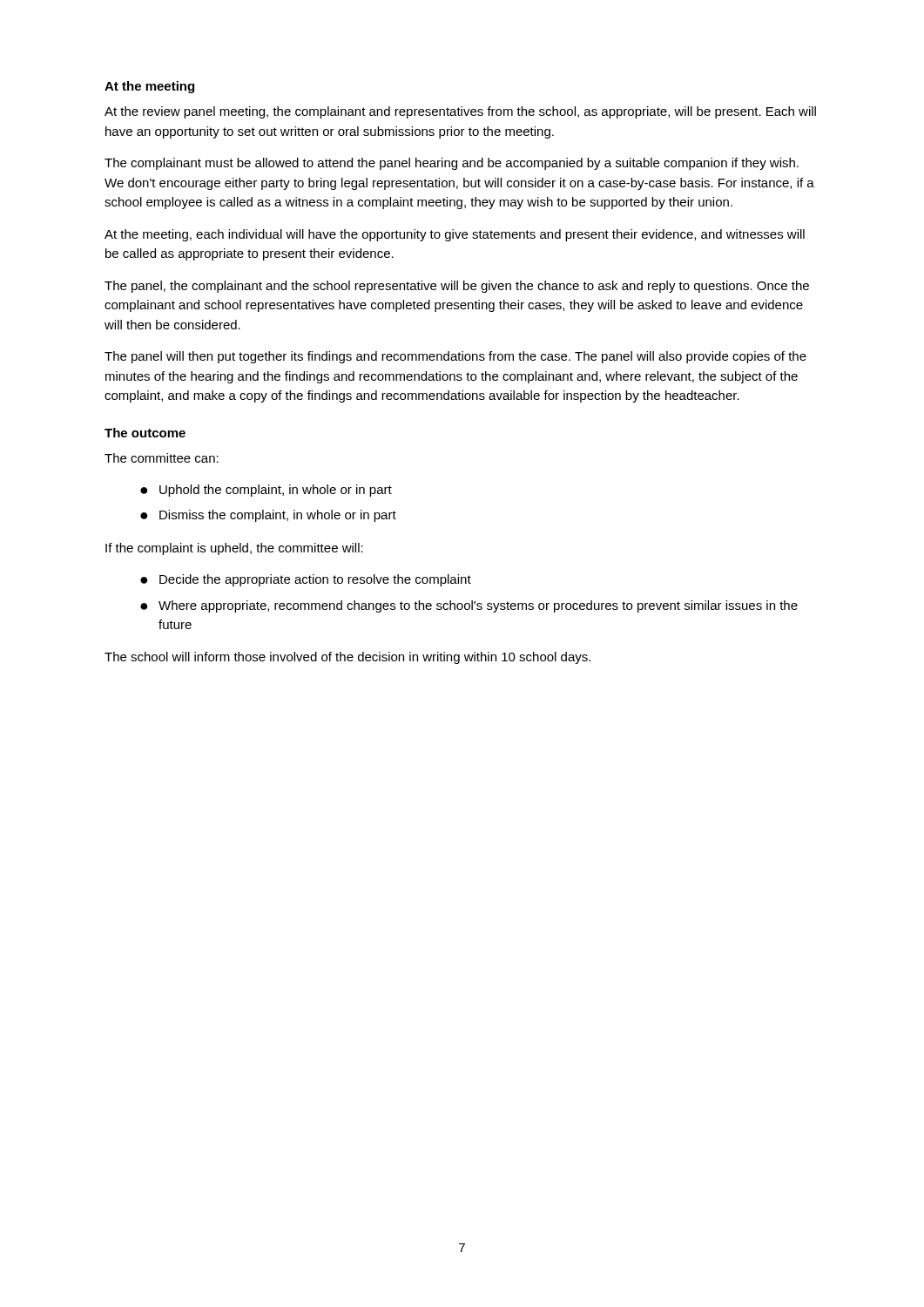Click on the list item with the text "● Where appropriate, recommend changes to the school's"
The image size is (924, 1307).
[479, 615]
